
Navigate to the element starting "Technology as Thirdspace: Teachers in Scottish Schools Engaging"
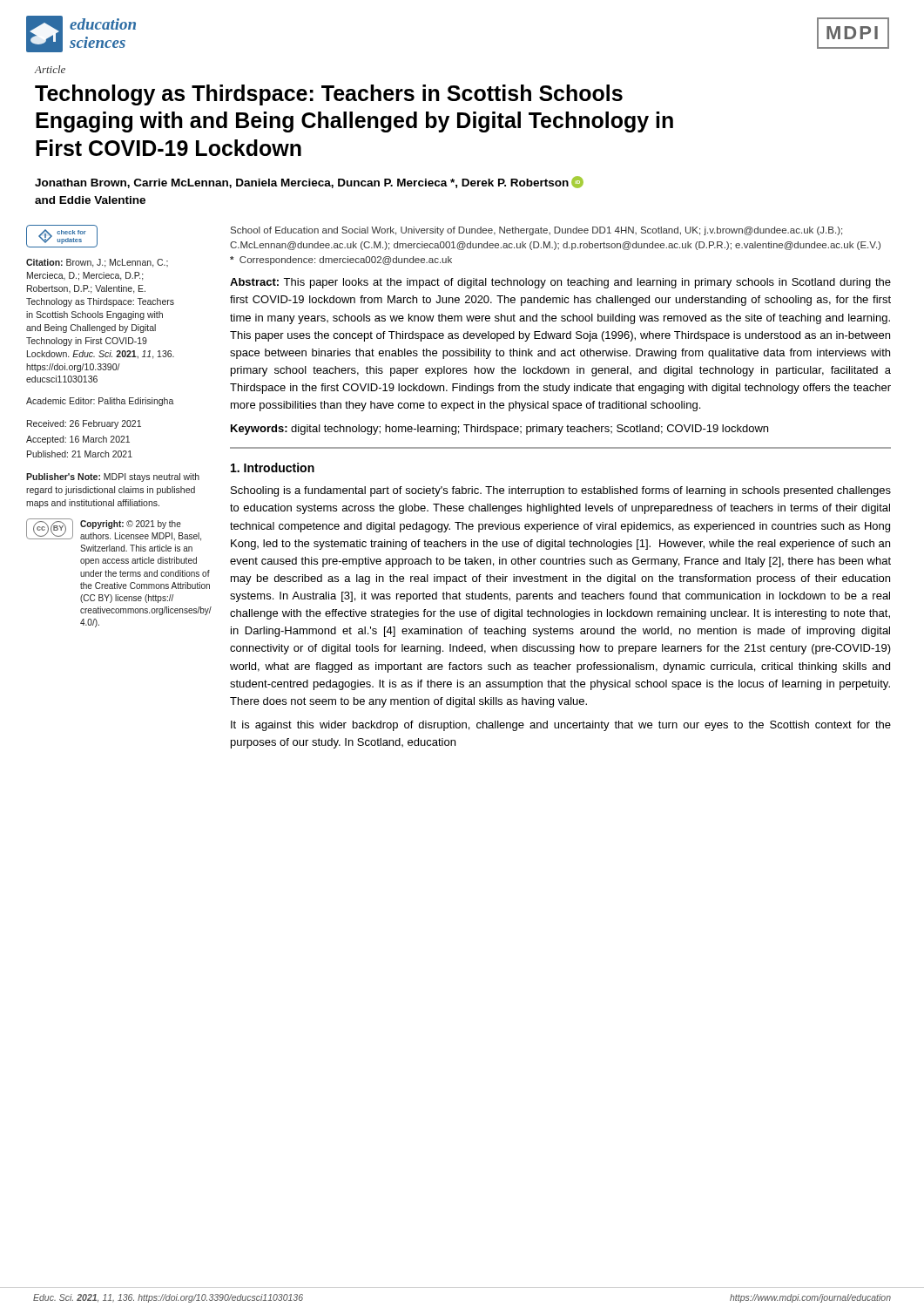coord(355,120)
